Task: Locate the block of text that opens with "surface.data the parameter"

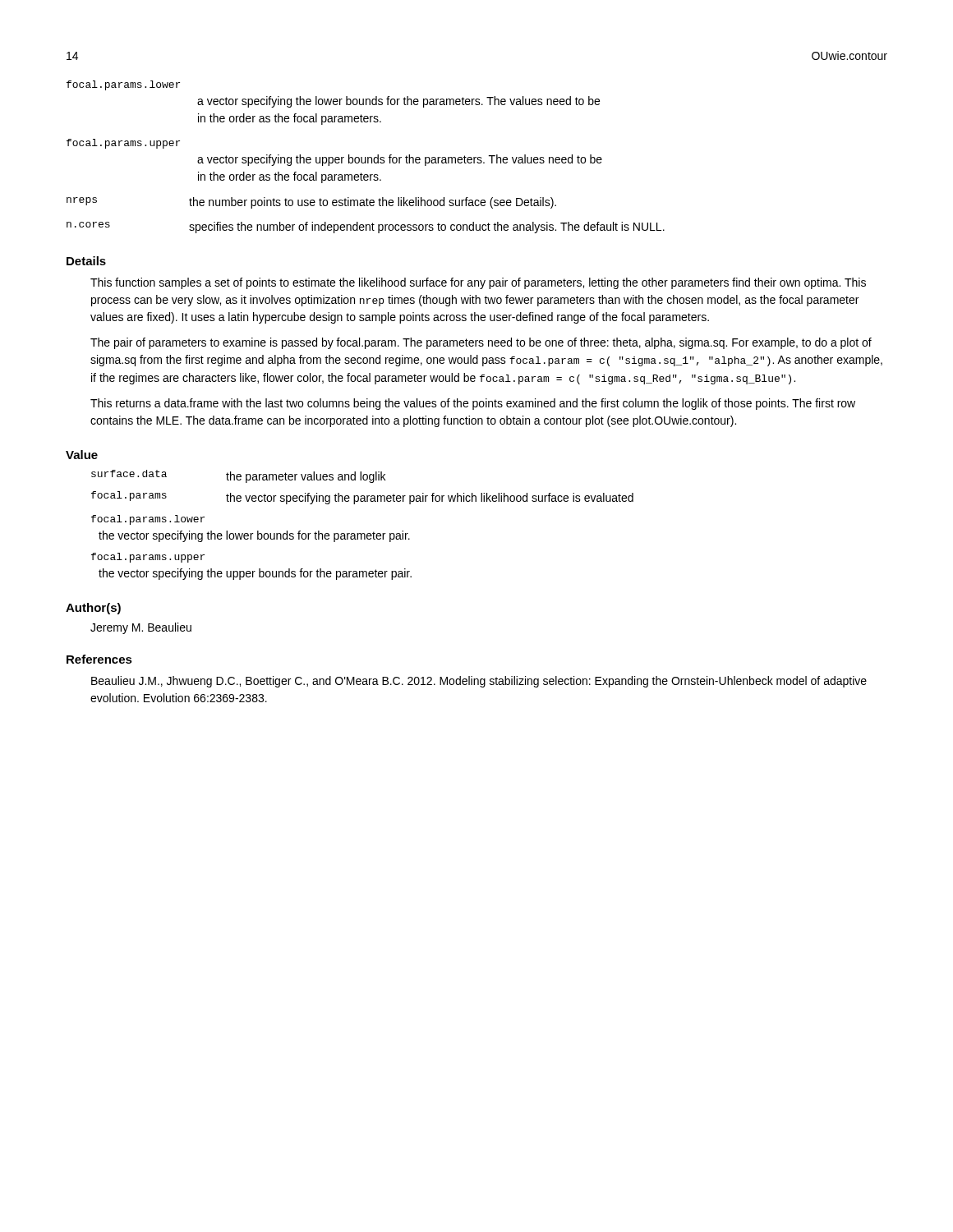Action: (238, 476)
